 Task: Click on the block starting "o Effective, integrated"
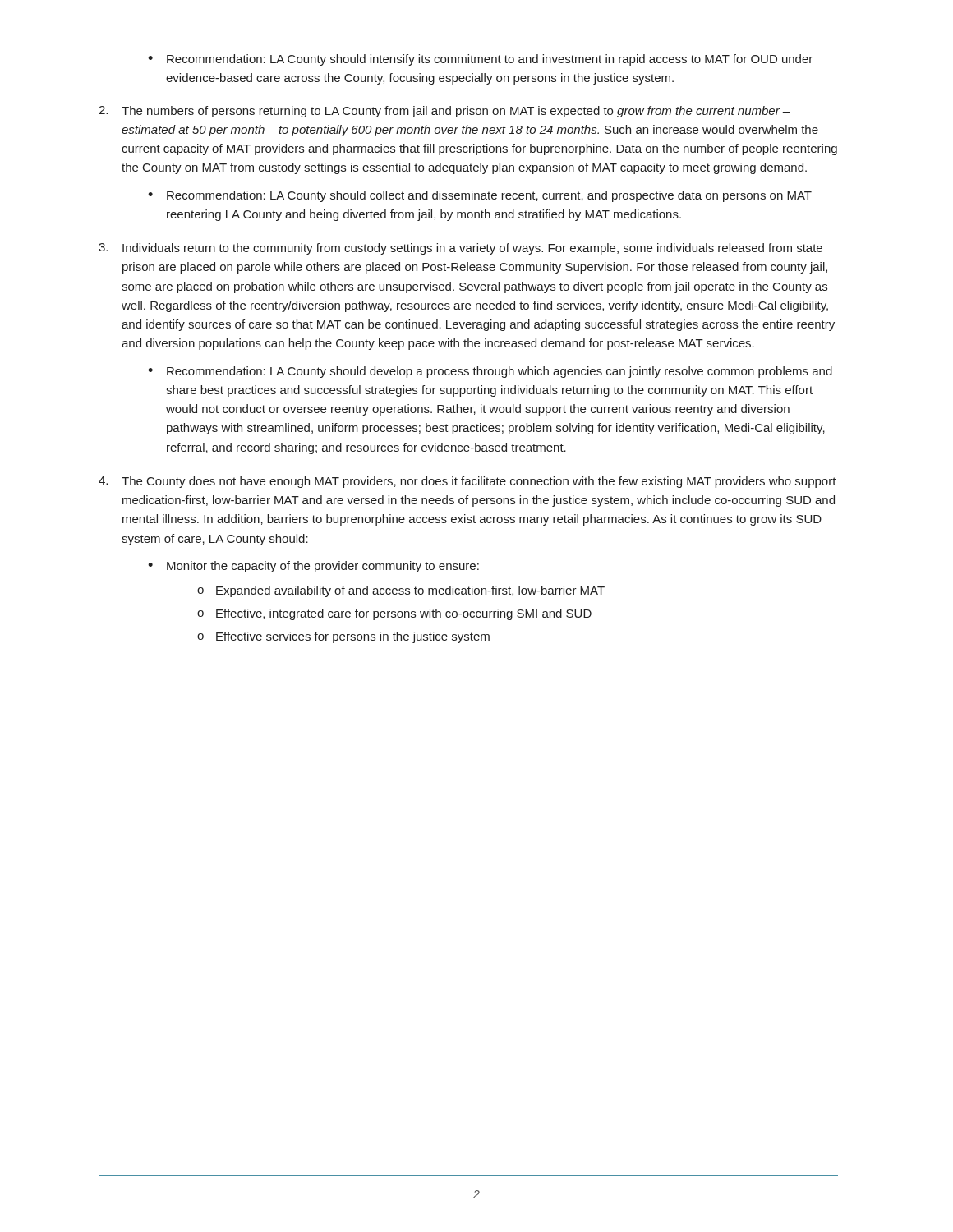click(x=518, y=613)
